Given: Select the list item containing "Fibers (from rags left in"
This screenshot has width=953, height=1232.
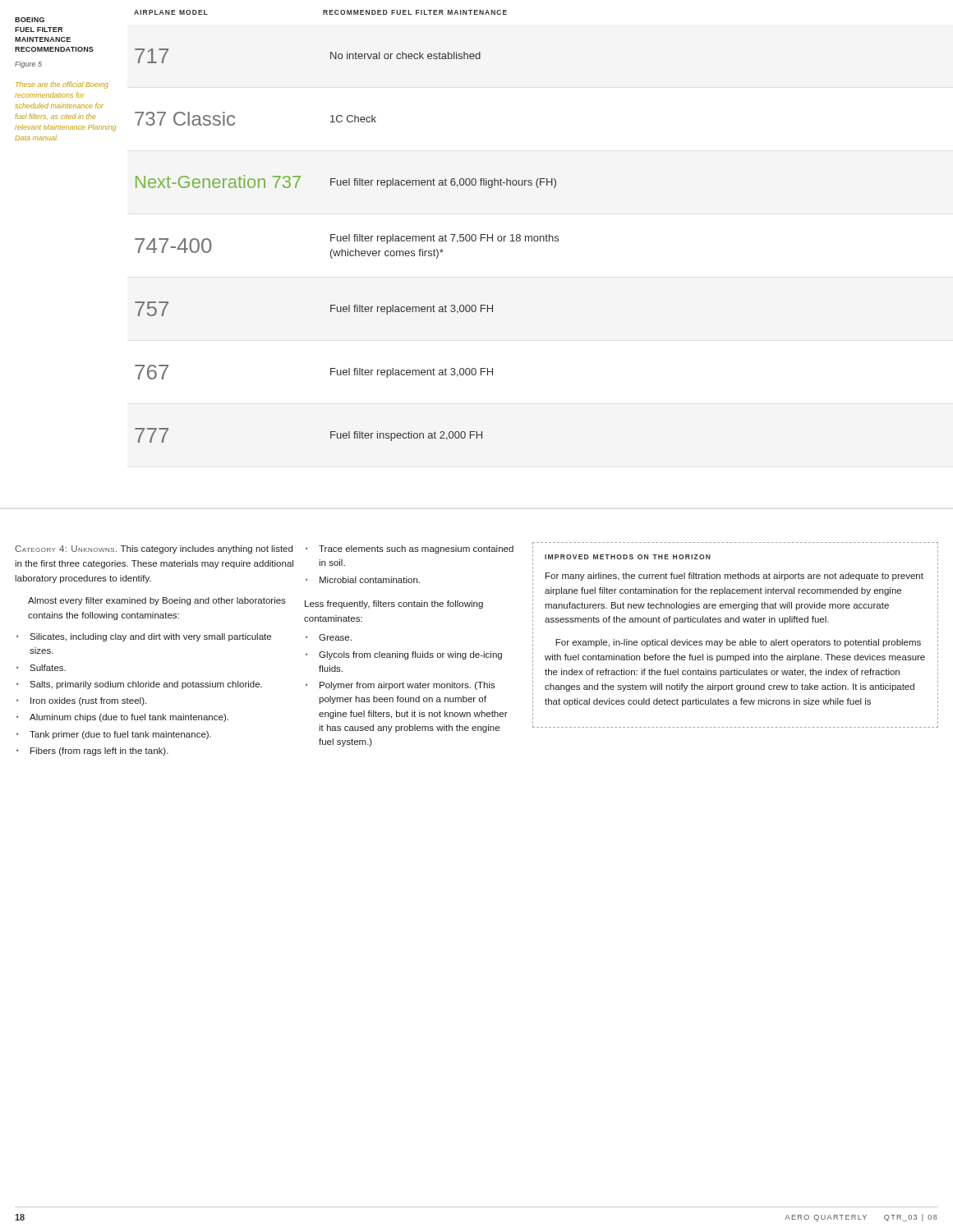Looking at the screenshot, I should 99,751.
